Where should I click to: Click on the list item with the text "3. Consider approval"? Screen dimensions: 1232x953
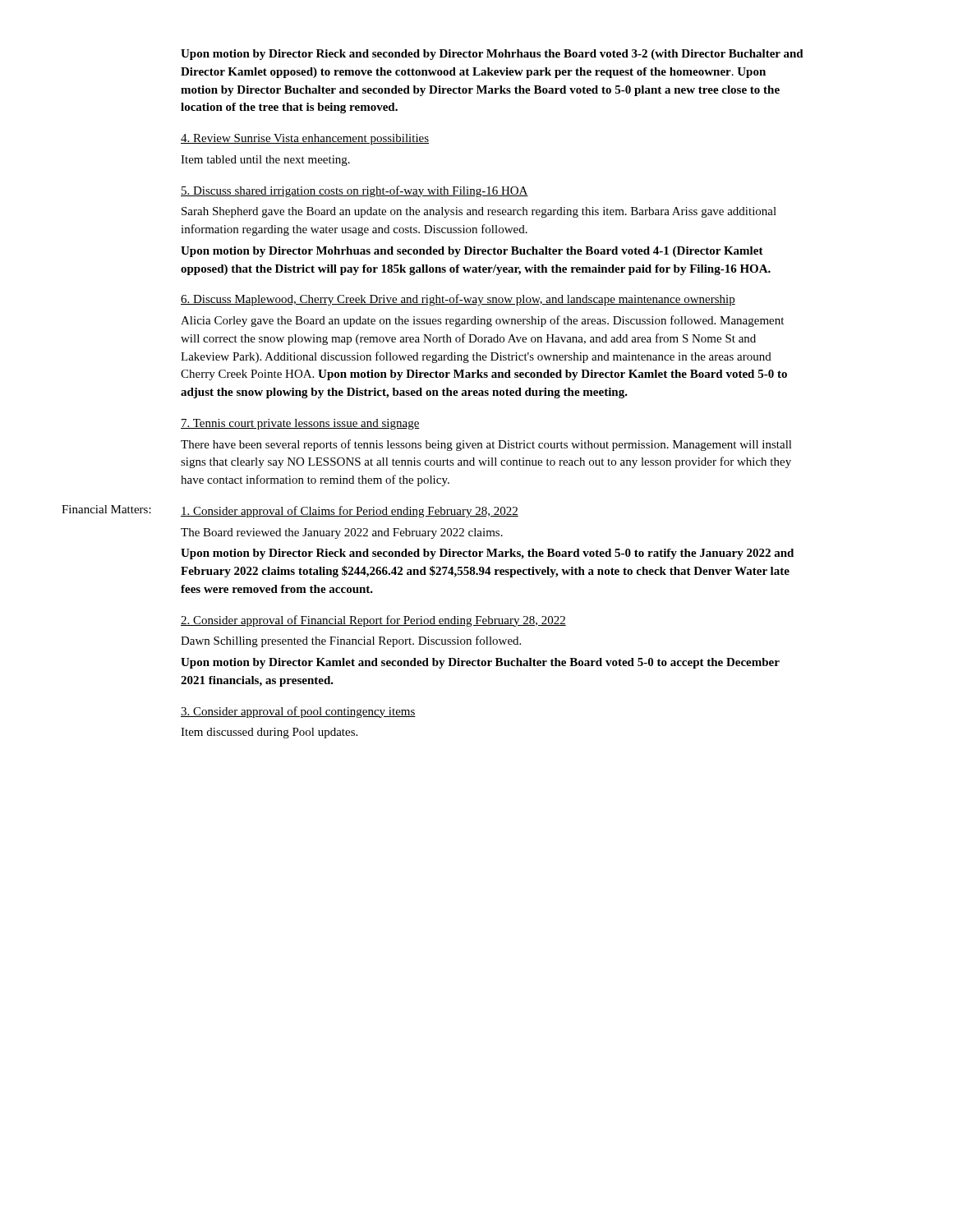298,712
